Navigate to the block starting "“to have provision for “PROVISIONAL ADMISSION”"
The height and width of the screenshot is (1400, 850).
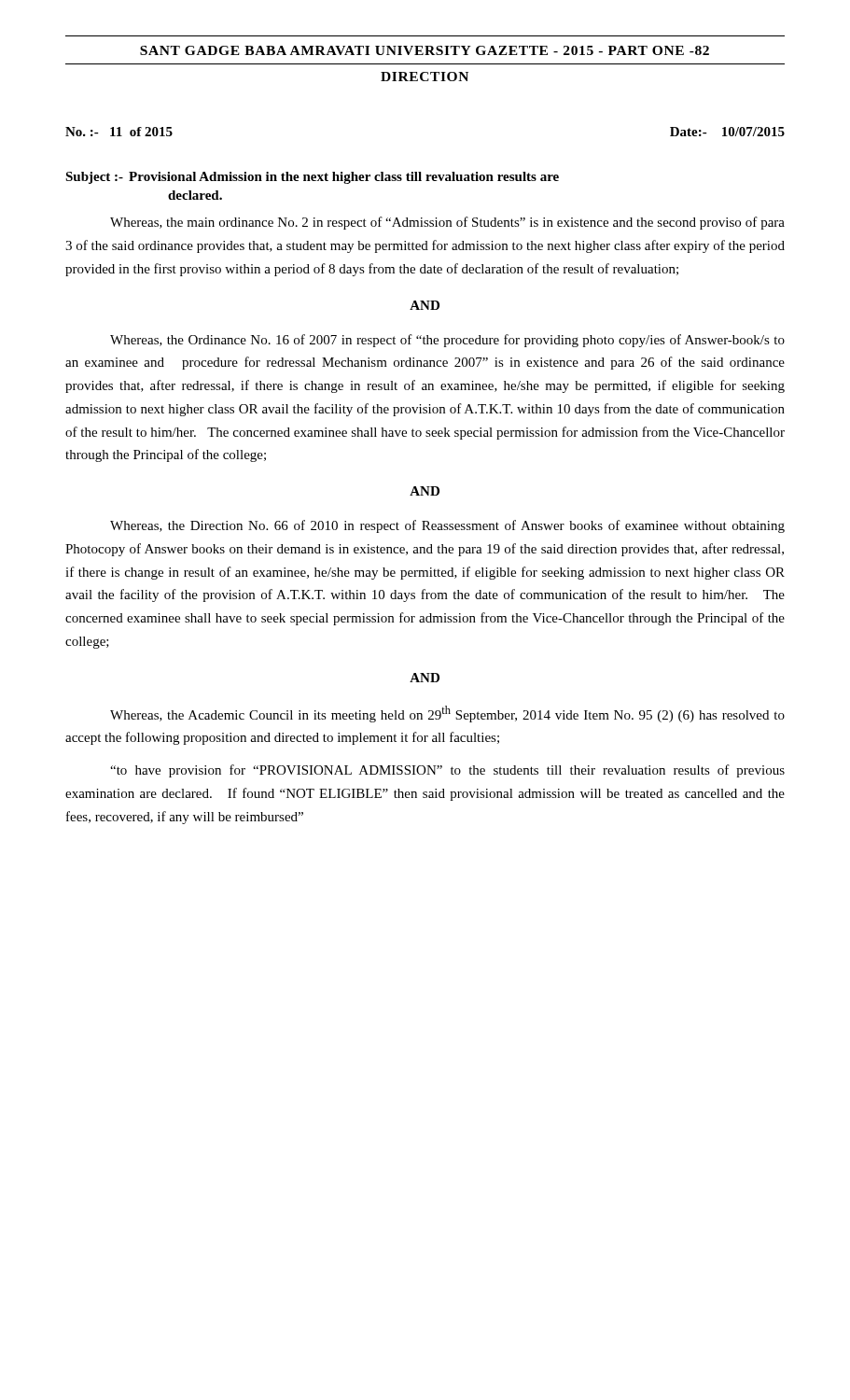click(425, 793)
